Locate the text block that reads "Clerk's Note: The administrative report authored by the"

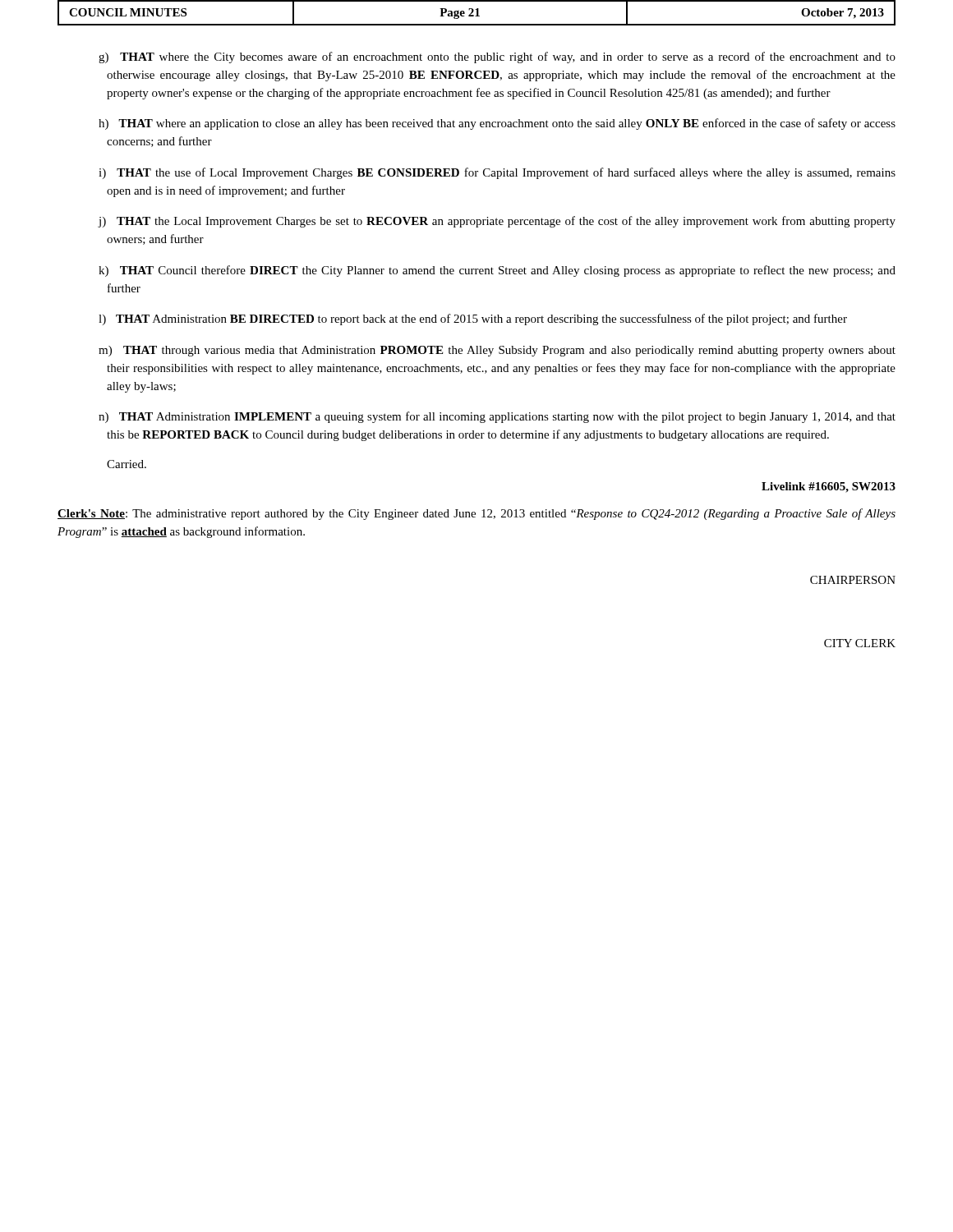[x=476, y=522]
